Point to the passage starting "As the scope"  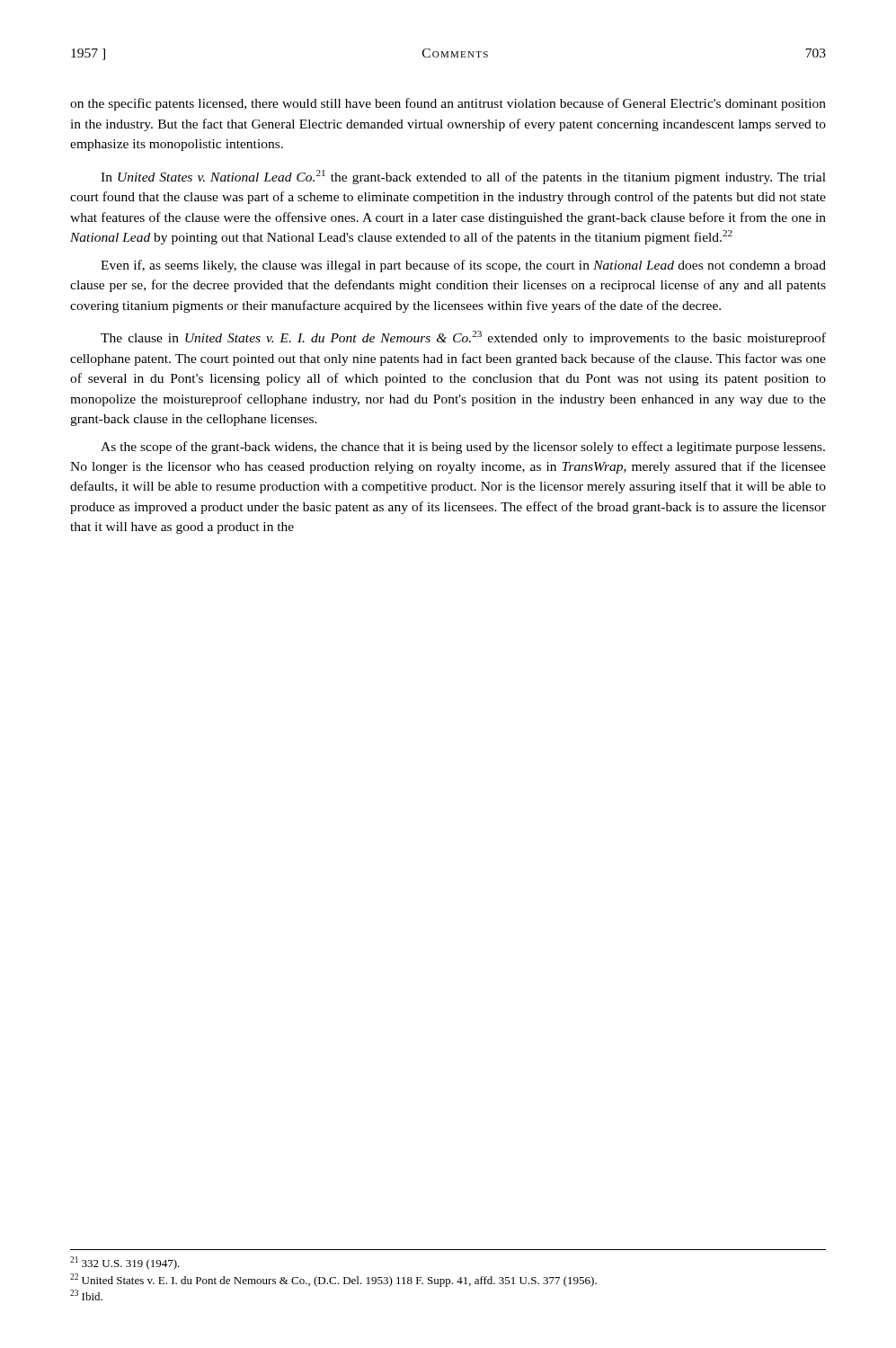tap(448, 486)
